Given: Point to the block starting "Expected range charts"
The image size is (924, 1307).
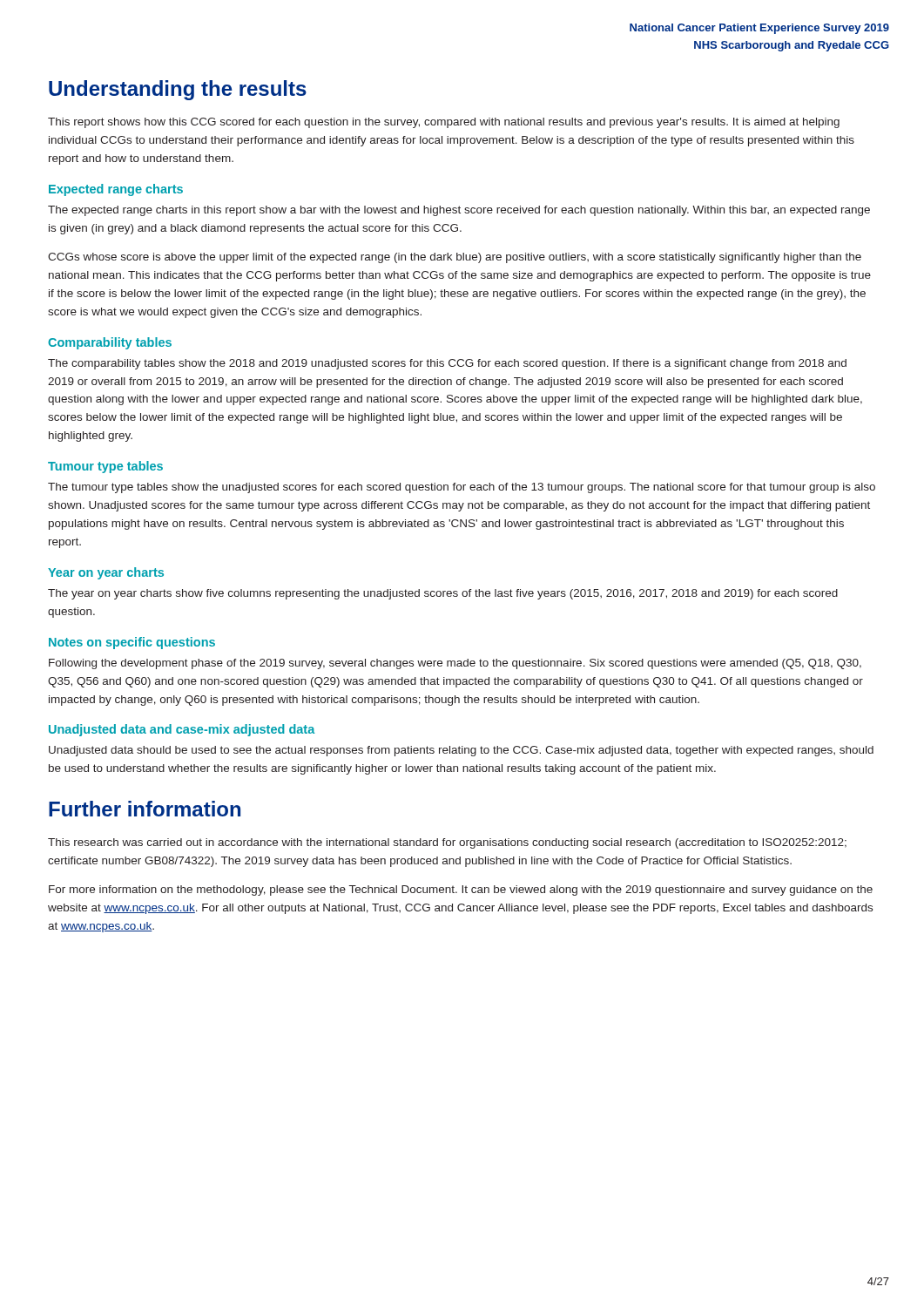Looking at the screenshot, I should pos(116,190).
